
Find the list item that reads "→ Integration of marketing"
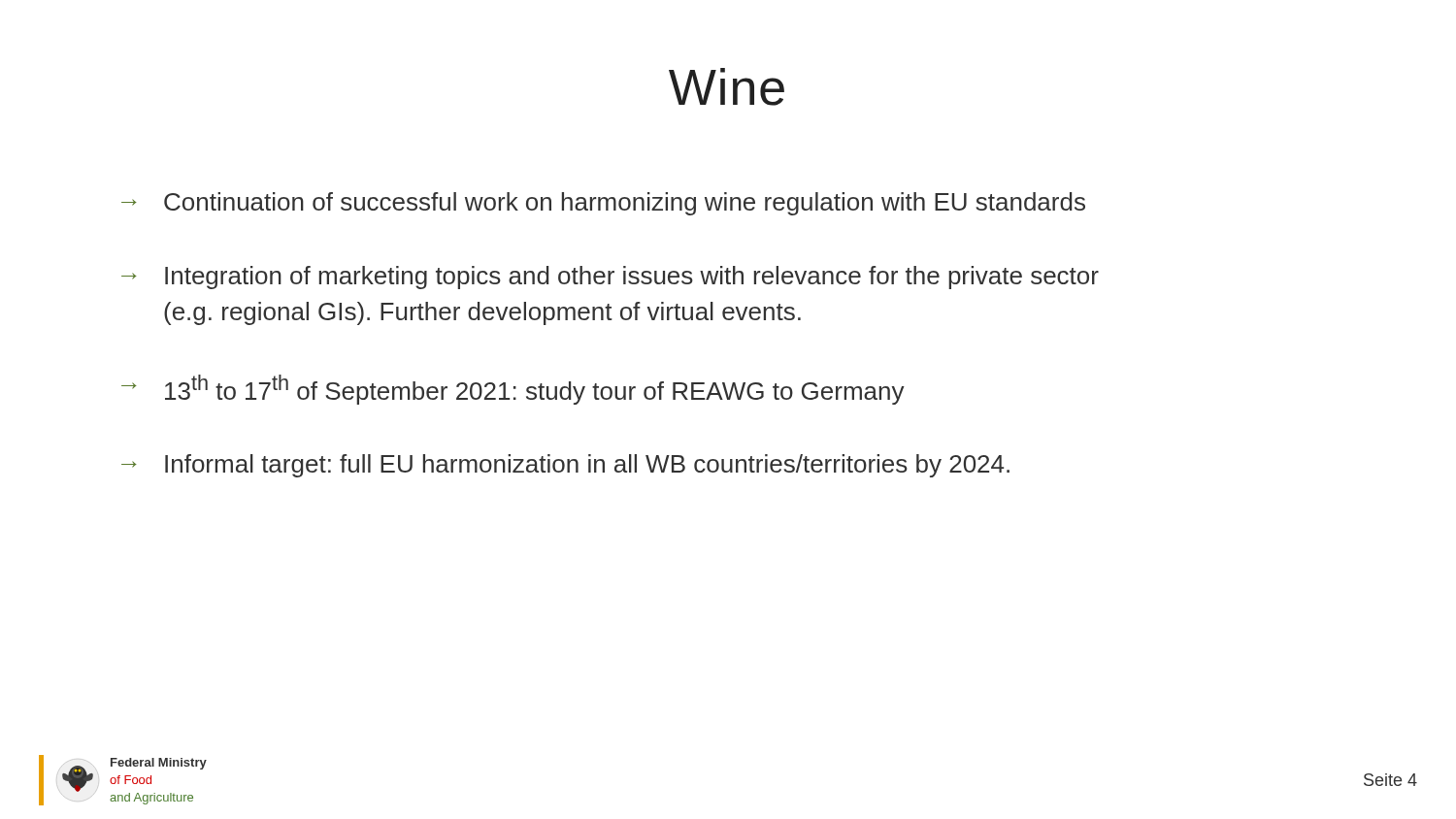click(x=608, y=294)
